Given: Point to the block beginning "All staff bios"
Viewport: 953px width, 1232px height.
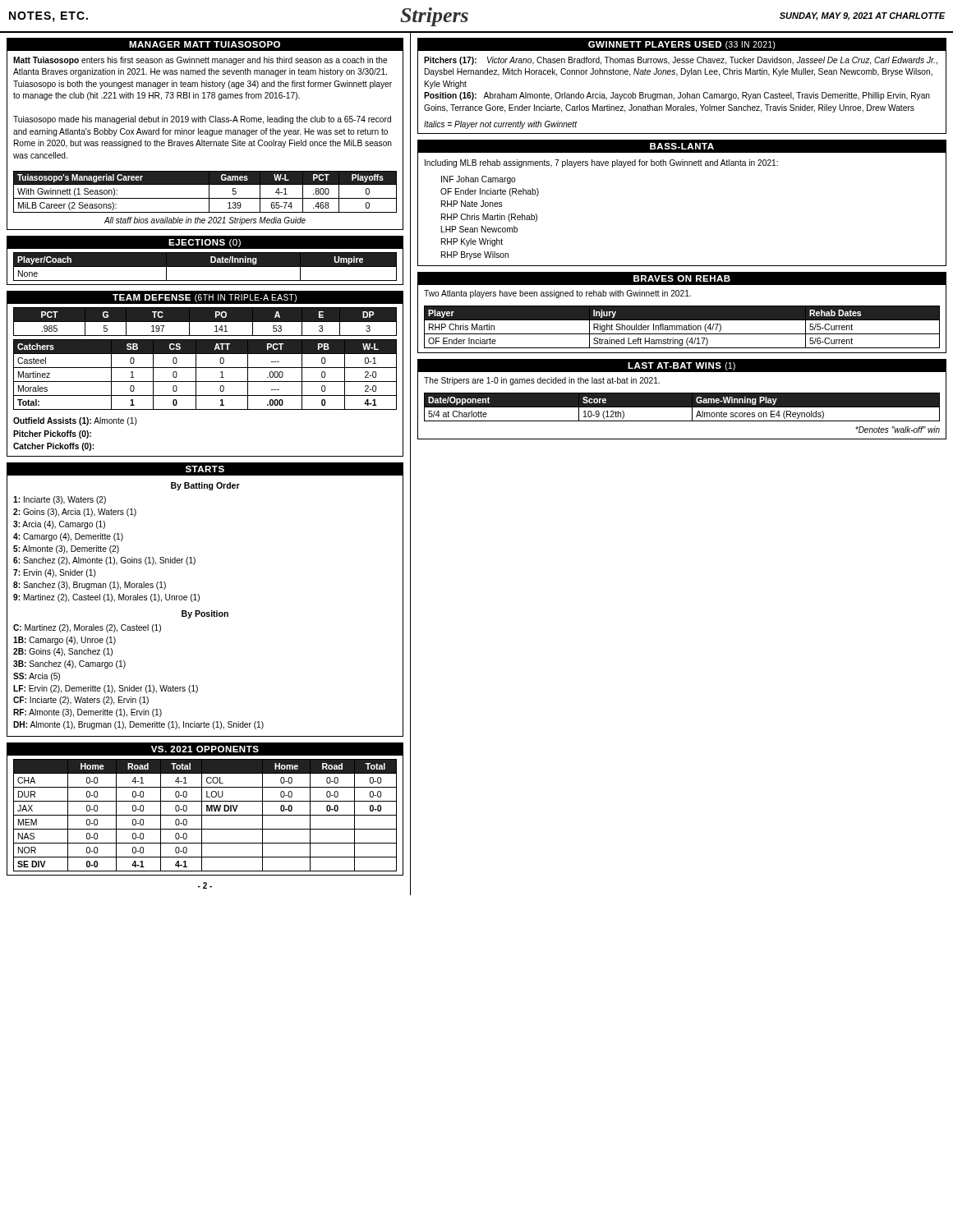Looking at the screenshot, I should pyautogui.click(x=205, y=221).
